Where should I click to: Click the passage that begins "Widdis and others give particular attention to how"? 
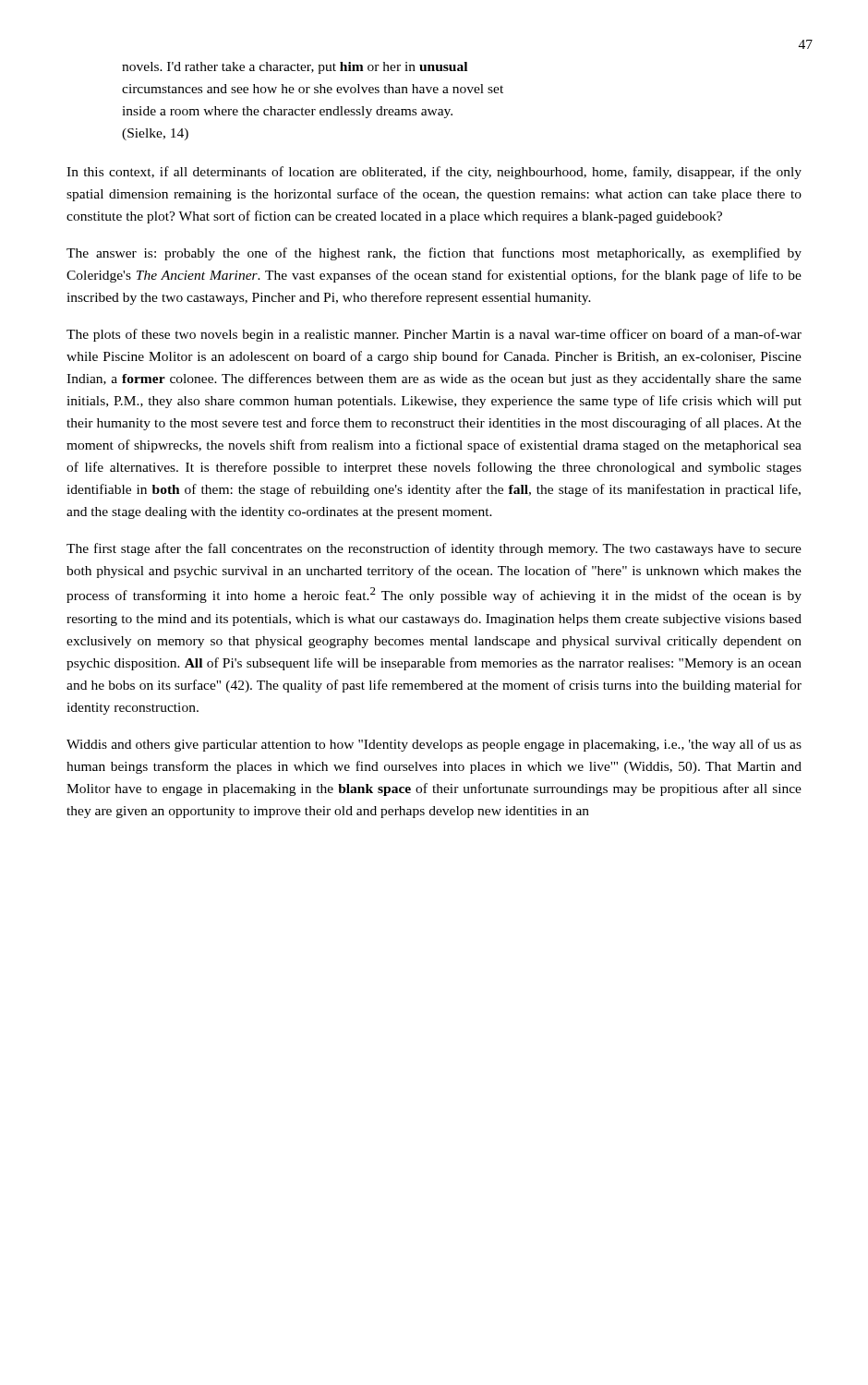[x=434, y=777]
